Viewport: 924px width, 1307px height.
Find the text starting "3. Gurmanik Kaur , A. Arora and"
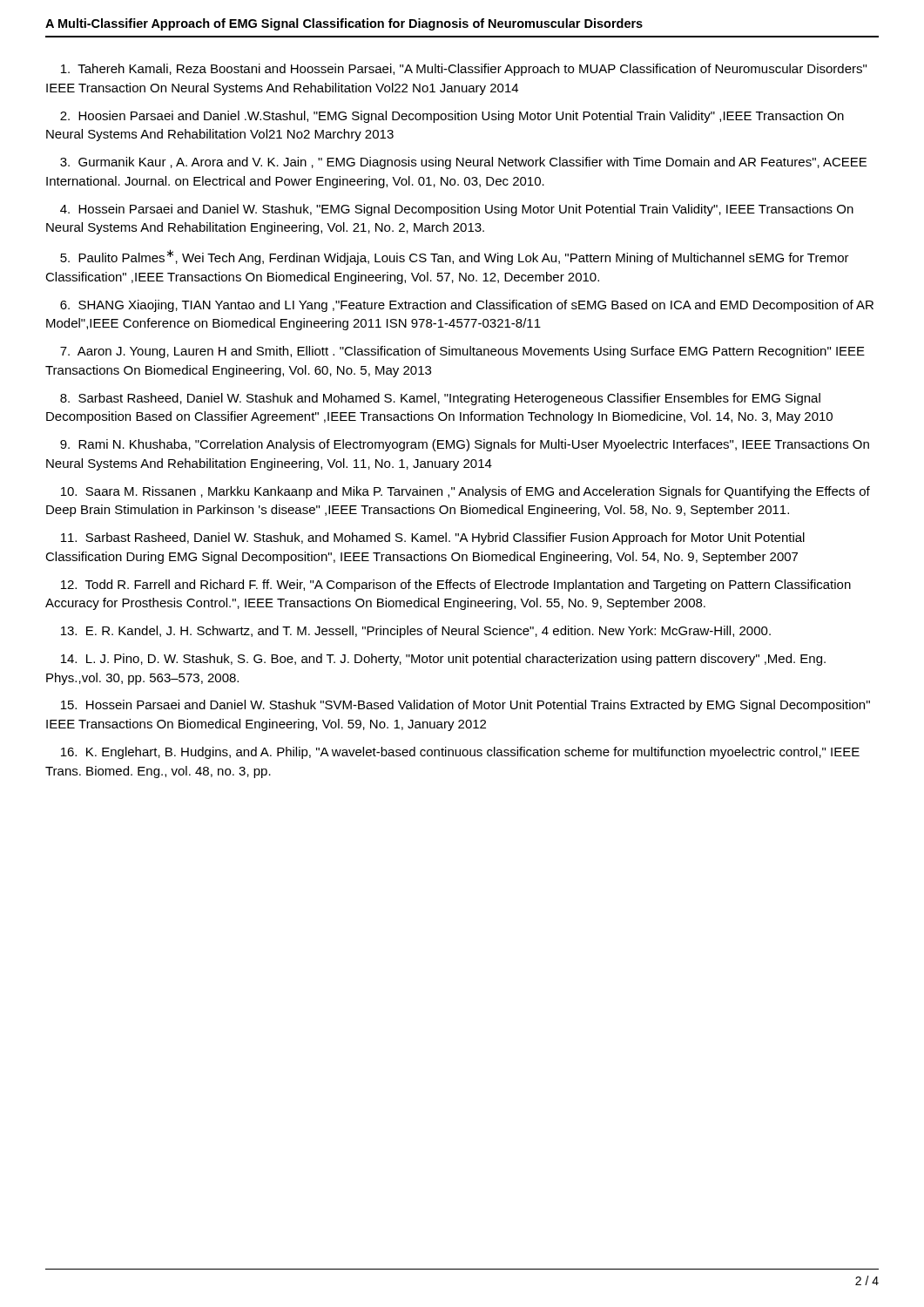tap(456, 171)
